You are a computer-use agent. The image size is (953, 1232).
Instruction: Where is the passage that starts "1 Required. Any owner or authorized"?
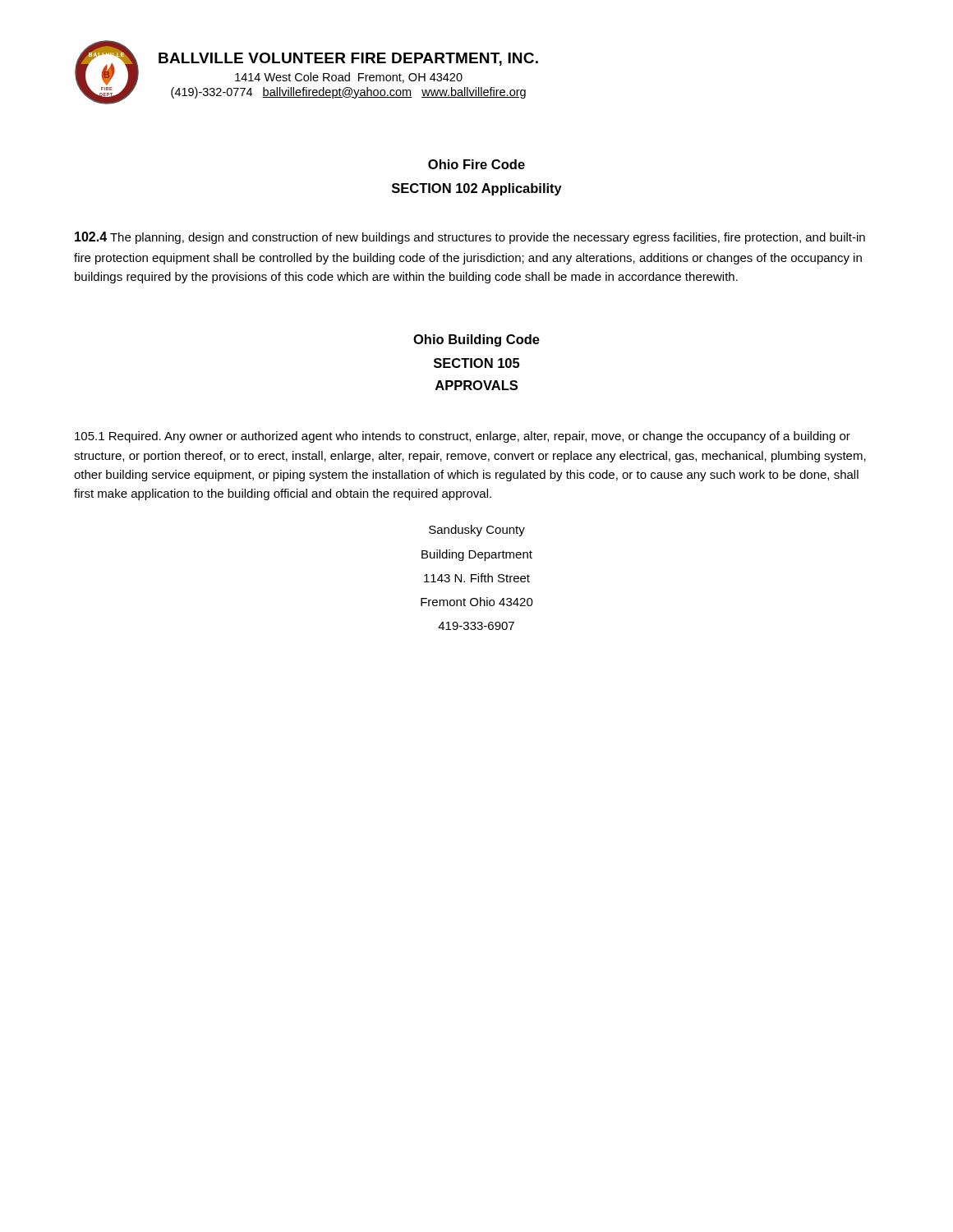point(470,465)
